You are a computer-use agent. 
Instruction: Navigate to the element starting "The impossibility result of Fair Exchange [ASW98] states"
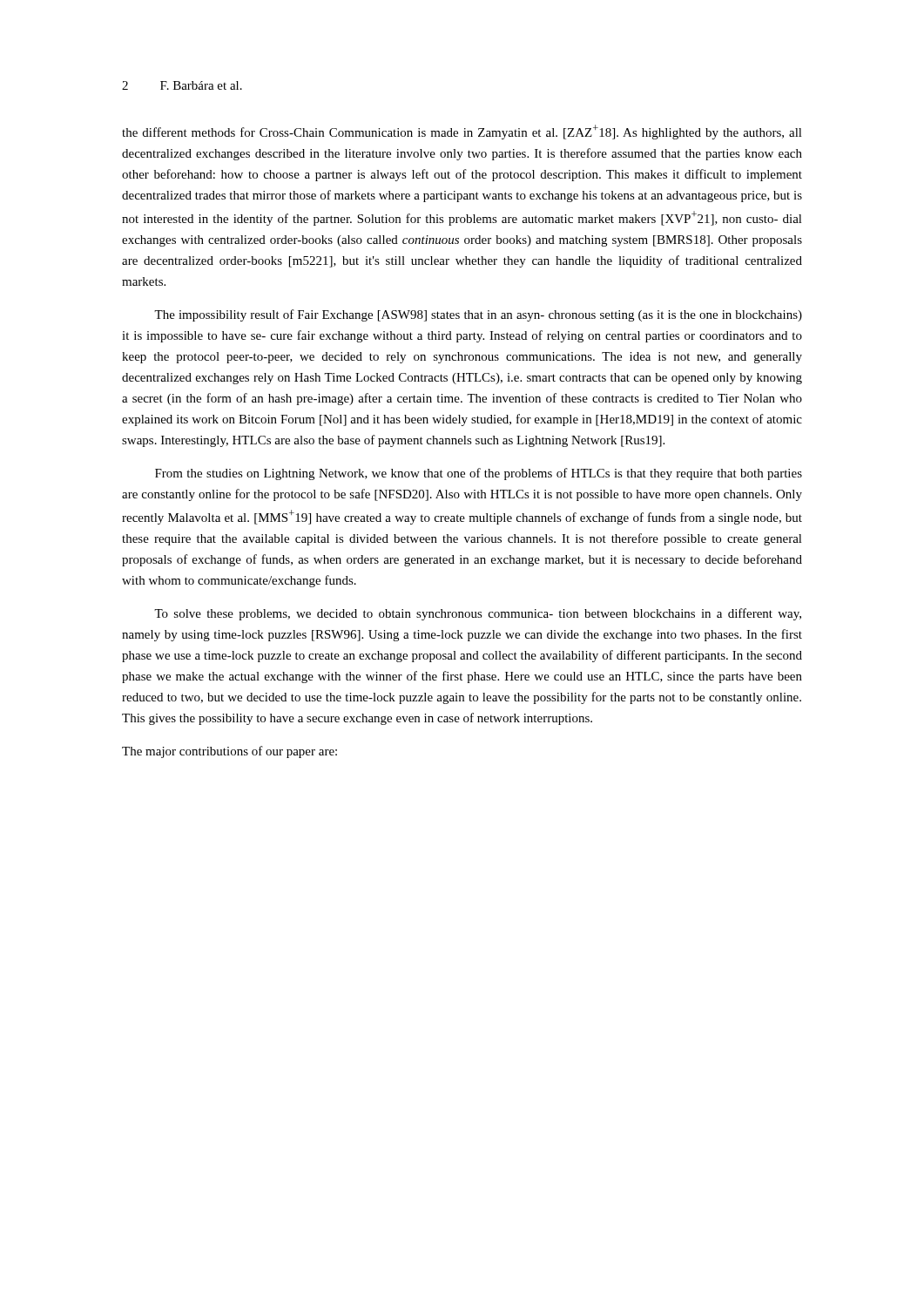462,377
